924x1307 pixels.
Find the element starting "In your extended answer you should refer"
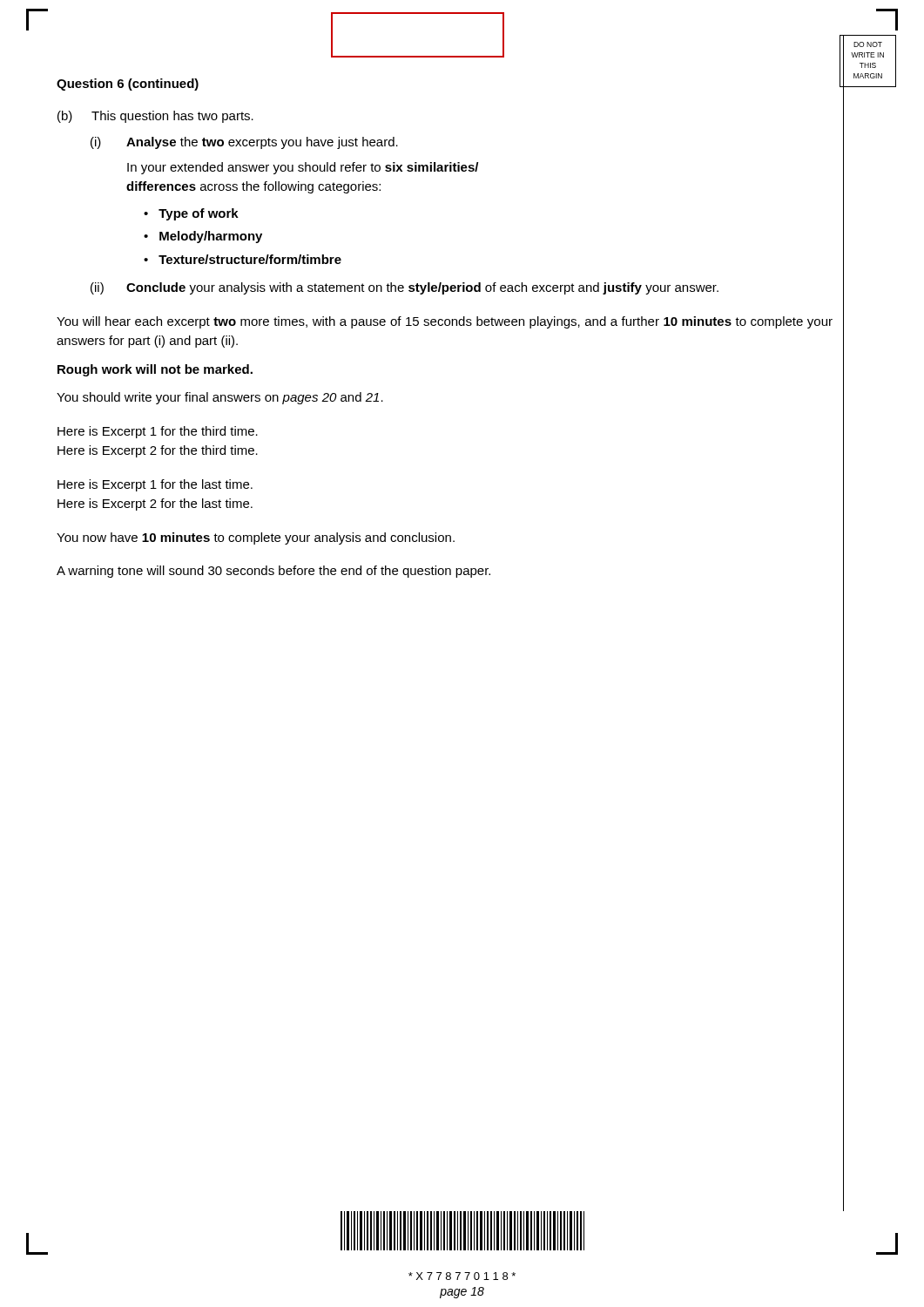pyautogui.click(x=302, y=176)
